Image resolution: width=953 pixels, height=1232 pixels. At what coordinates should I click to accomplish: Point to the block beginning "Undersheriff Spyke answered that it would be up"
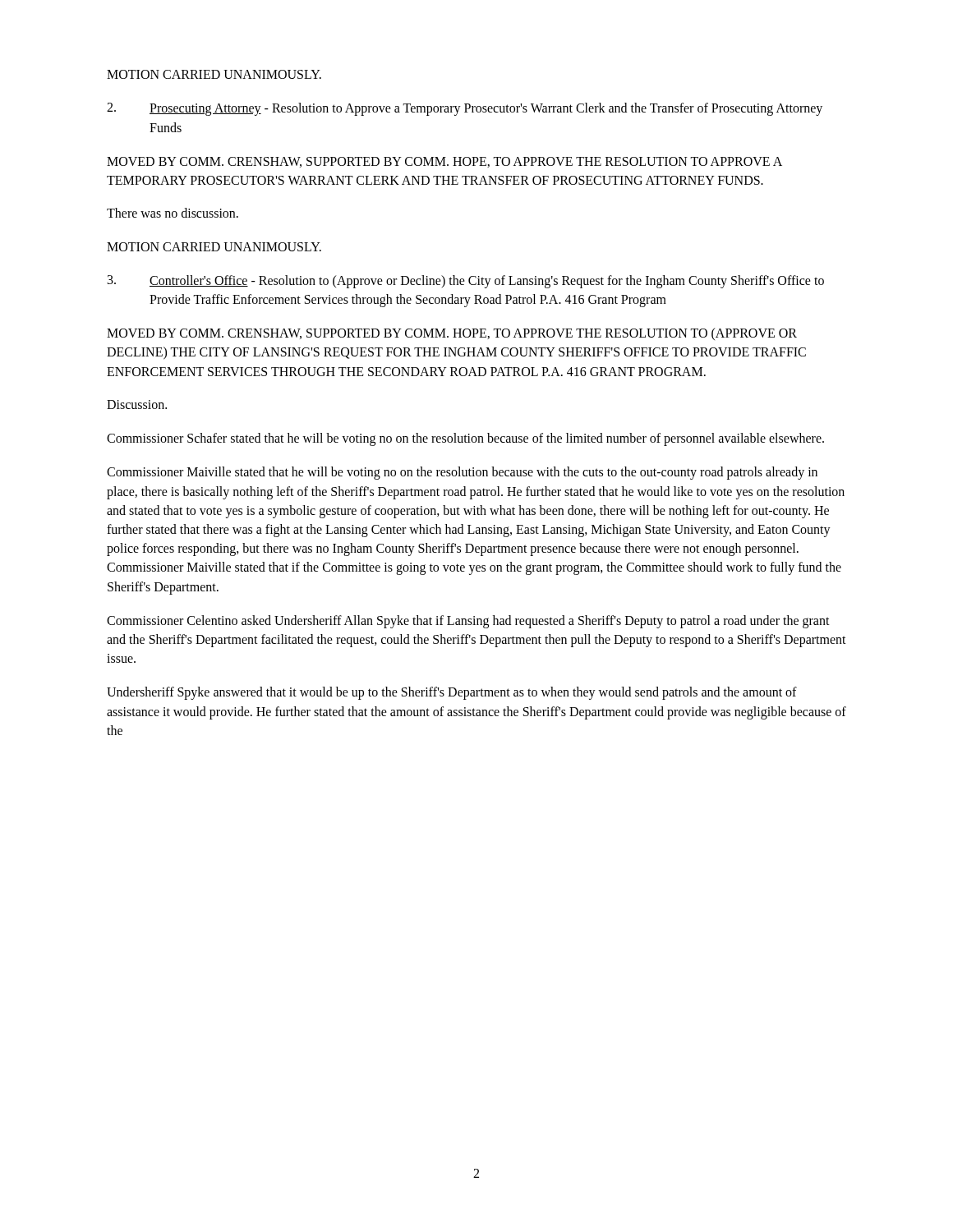(x=476, y=711)
